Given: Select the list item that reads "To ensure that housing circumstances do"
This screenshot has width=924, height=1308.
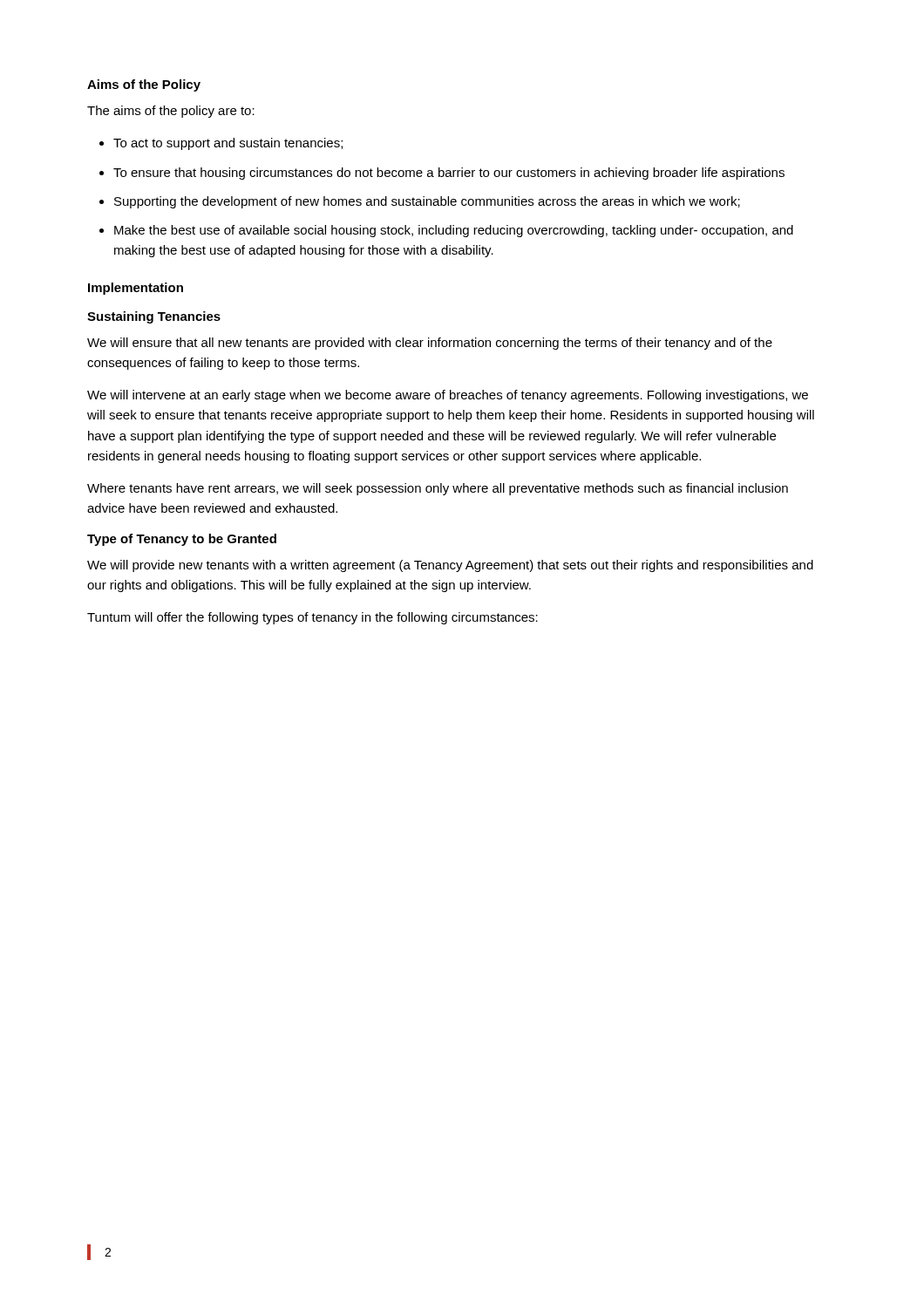Looking at the screenshot, I should (x=449, y=172).
